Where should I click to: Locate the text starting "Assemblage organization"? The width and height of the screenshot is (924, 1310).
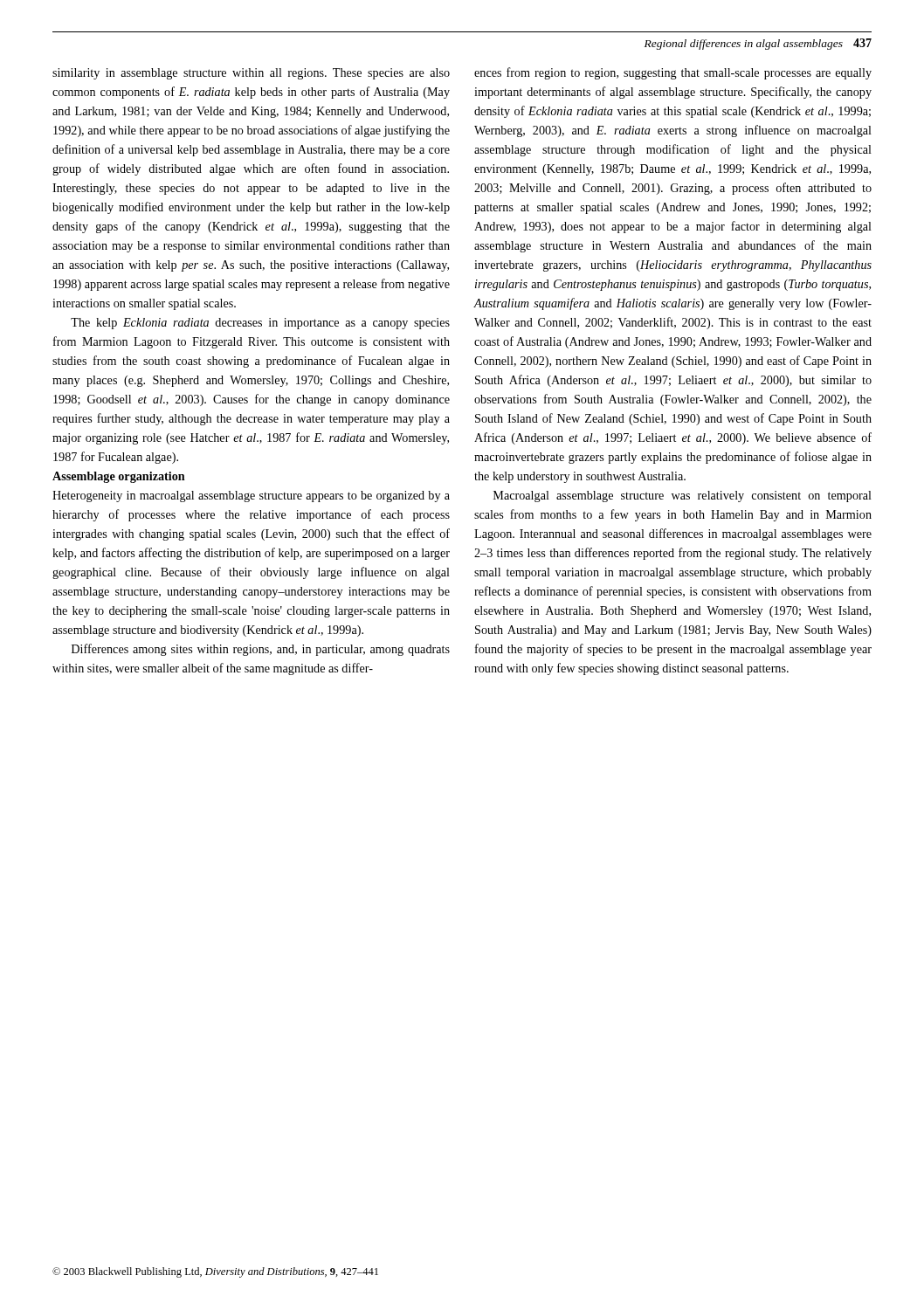[x=119, y=477]
